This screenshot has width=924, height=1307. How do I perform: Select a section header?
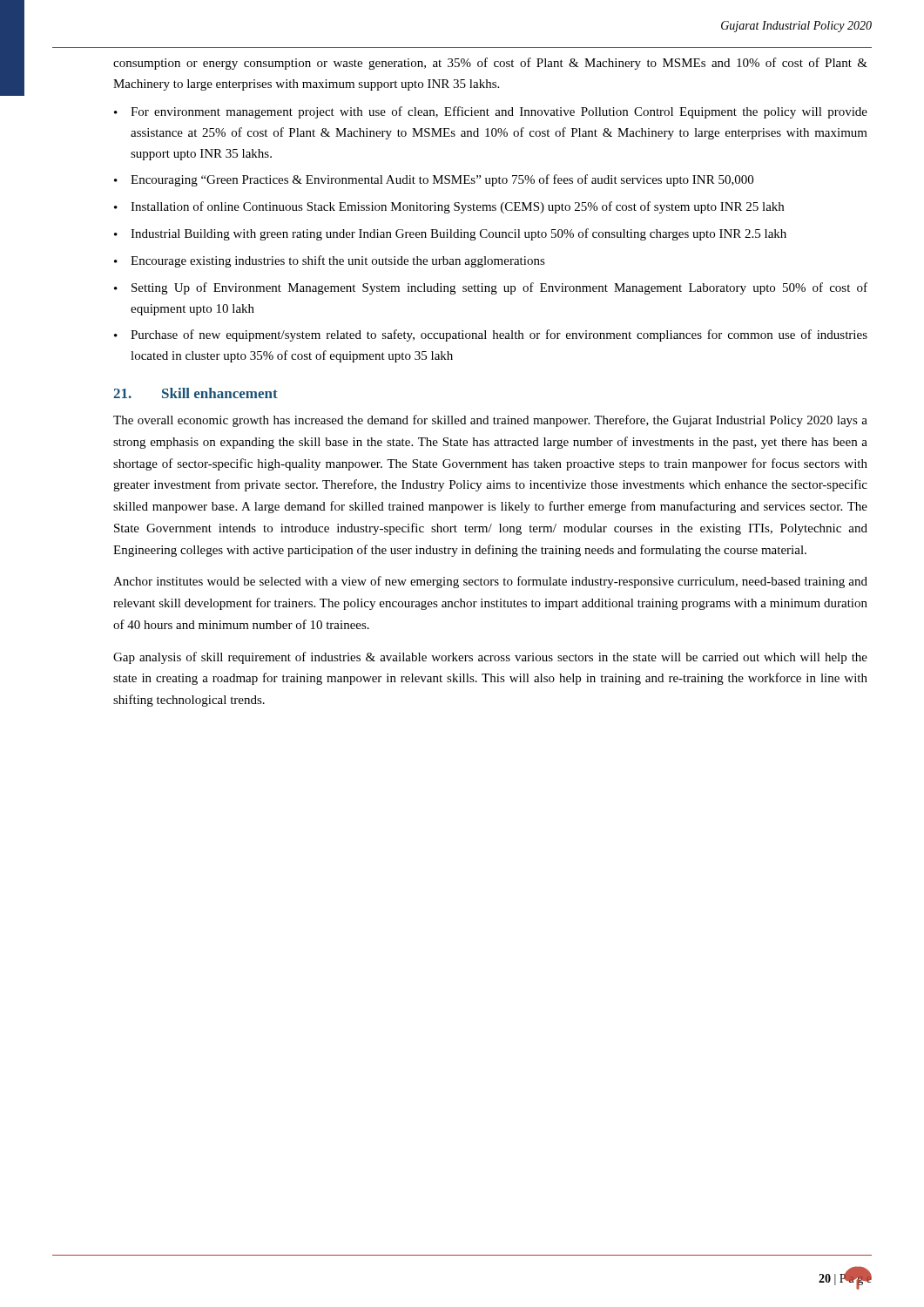point(195,394)
